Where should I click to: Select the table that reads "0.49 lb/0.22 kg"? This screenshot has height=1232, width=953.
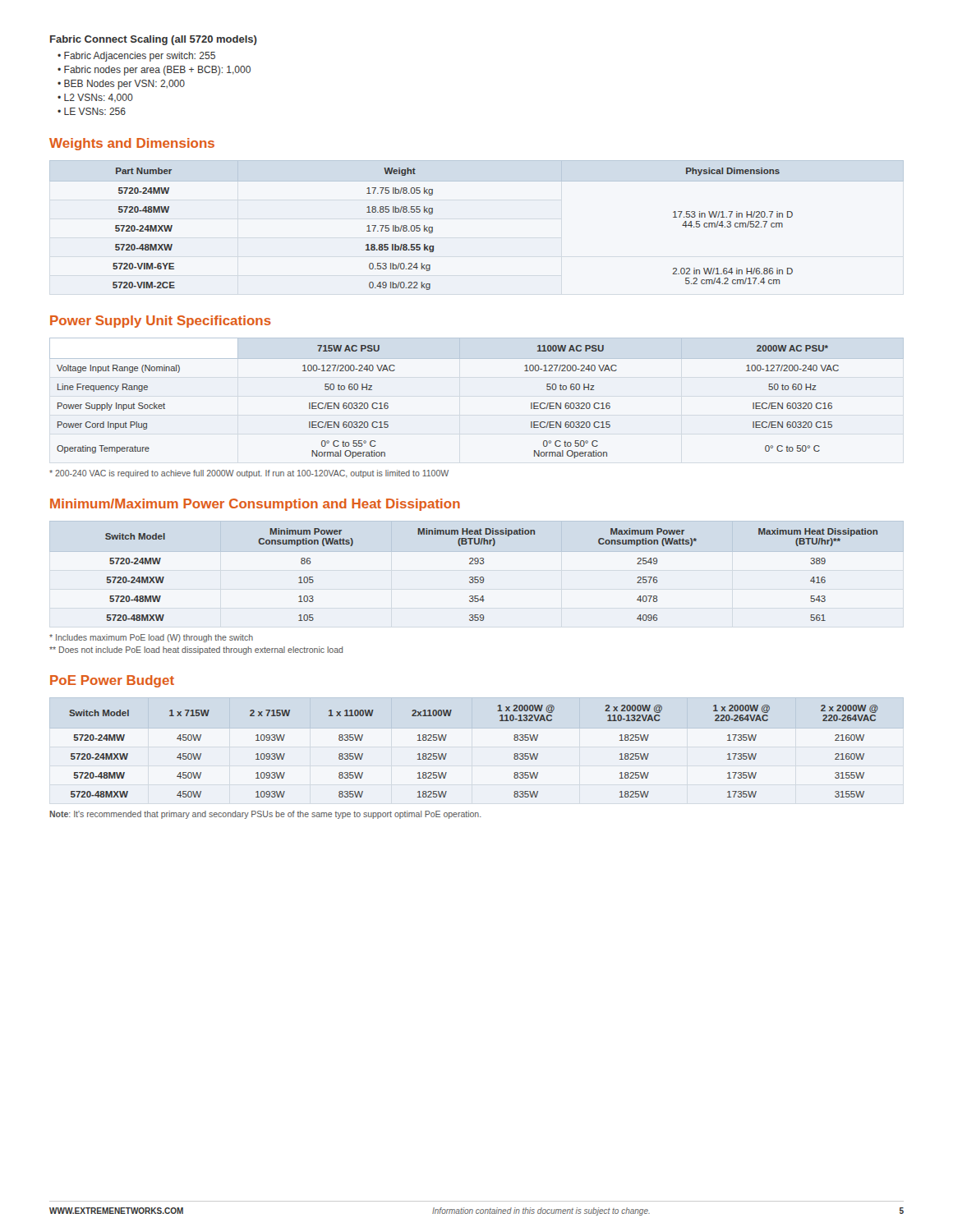pos(476,227)
